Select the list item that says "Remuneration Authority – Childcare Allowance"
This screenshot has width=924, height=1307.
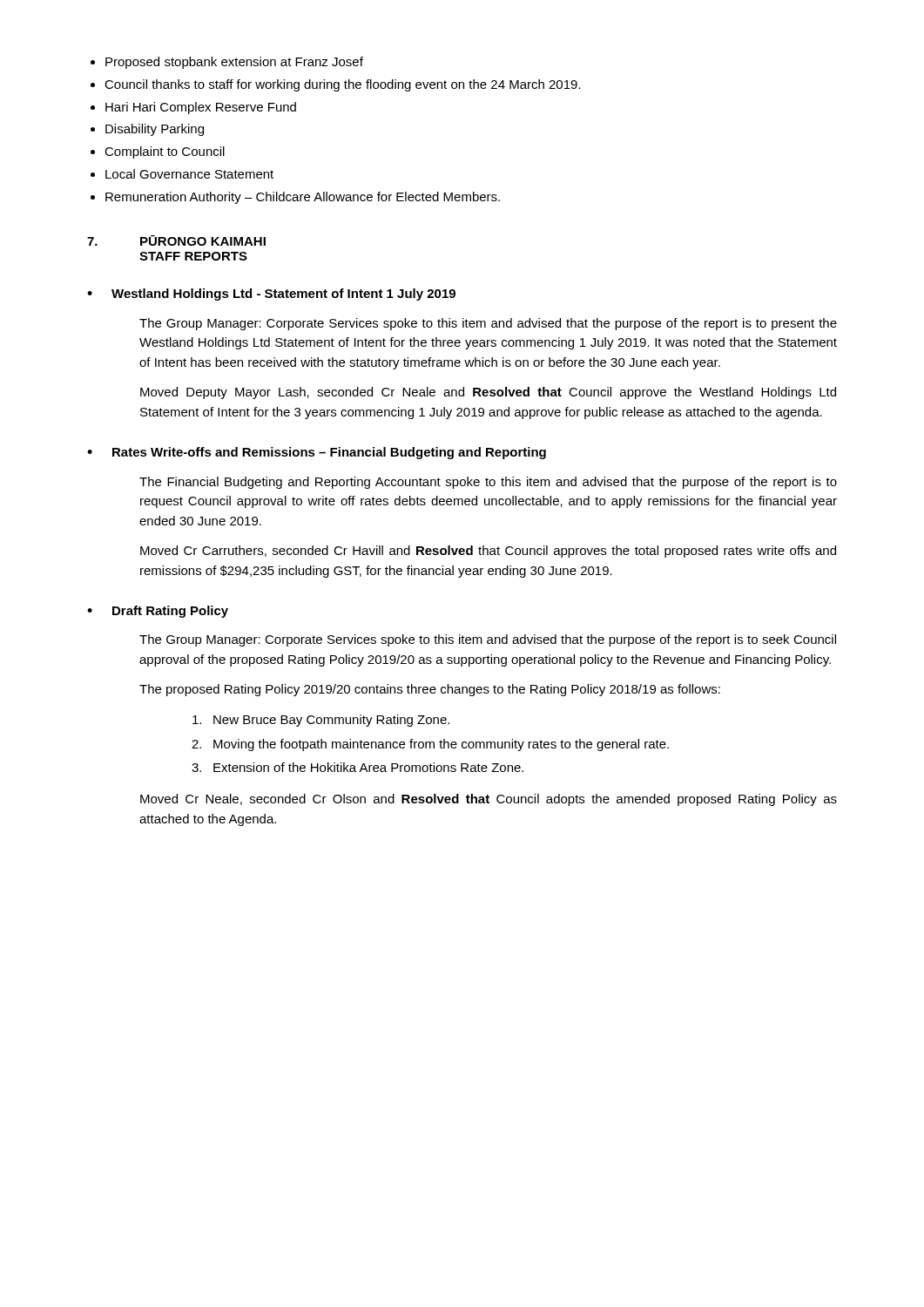(303, 196)
